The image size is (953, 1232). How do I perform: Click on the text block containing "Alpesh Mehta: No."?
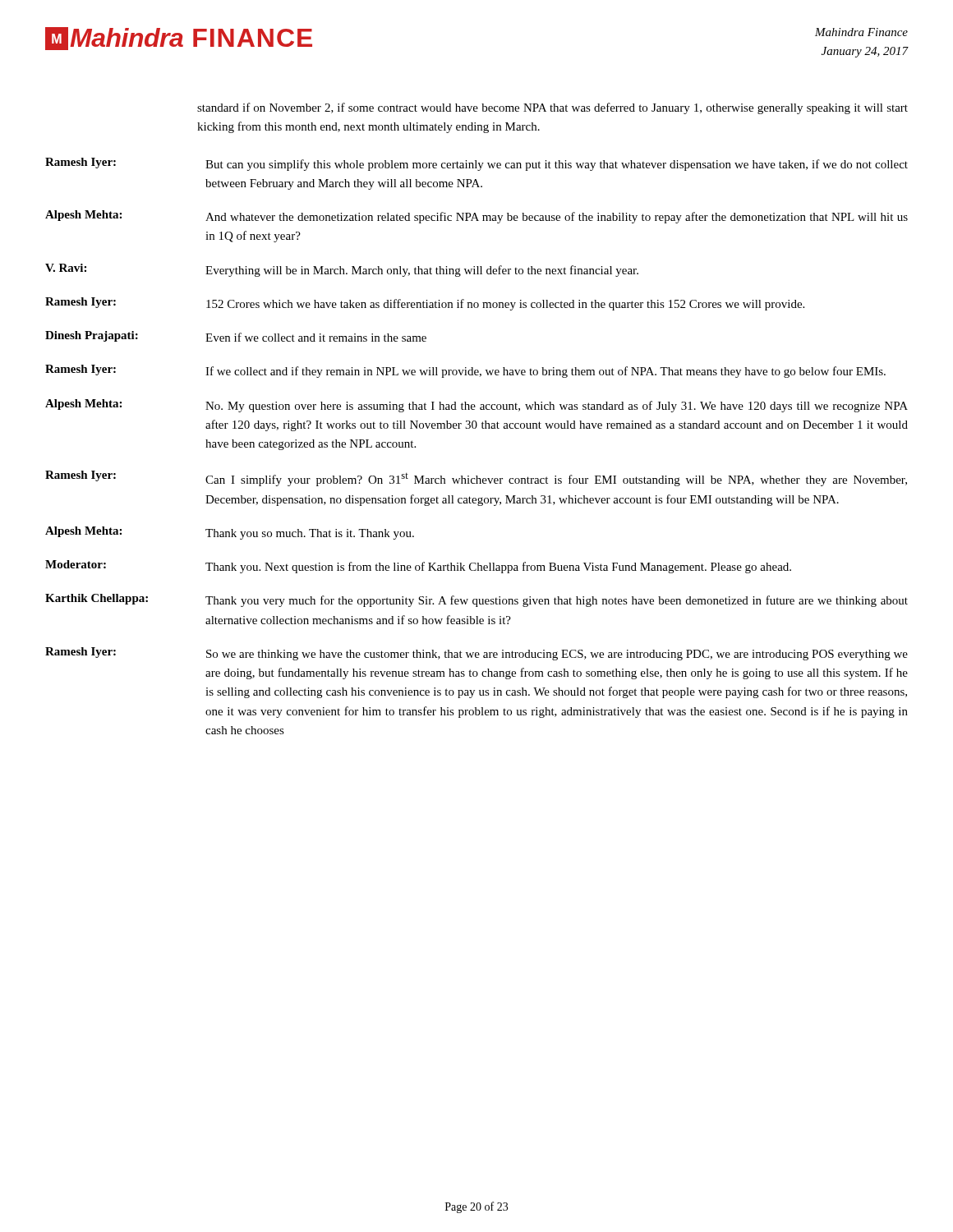[476, 425]
